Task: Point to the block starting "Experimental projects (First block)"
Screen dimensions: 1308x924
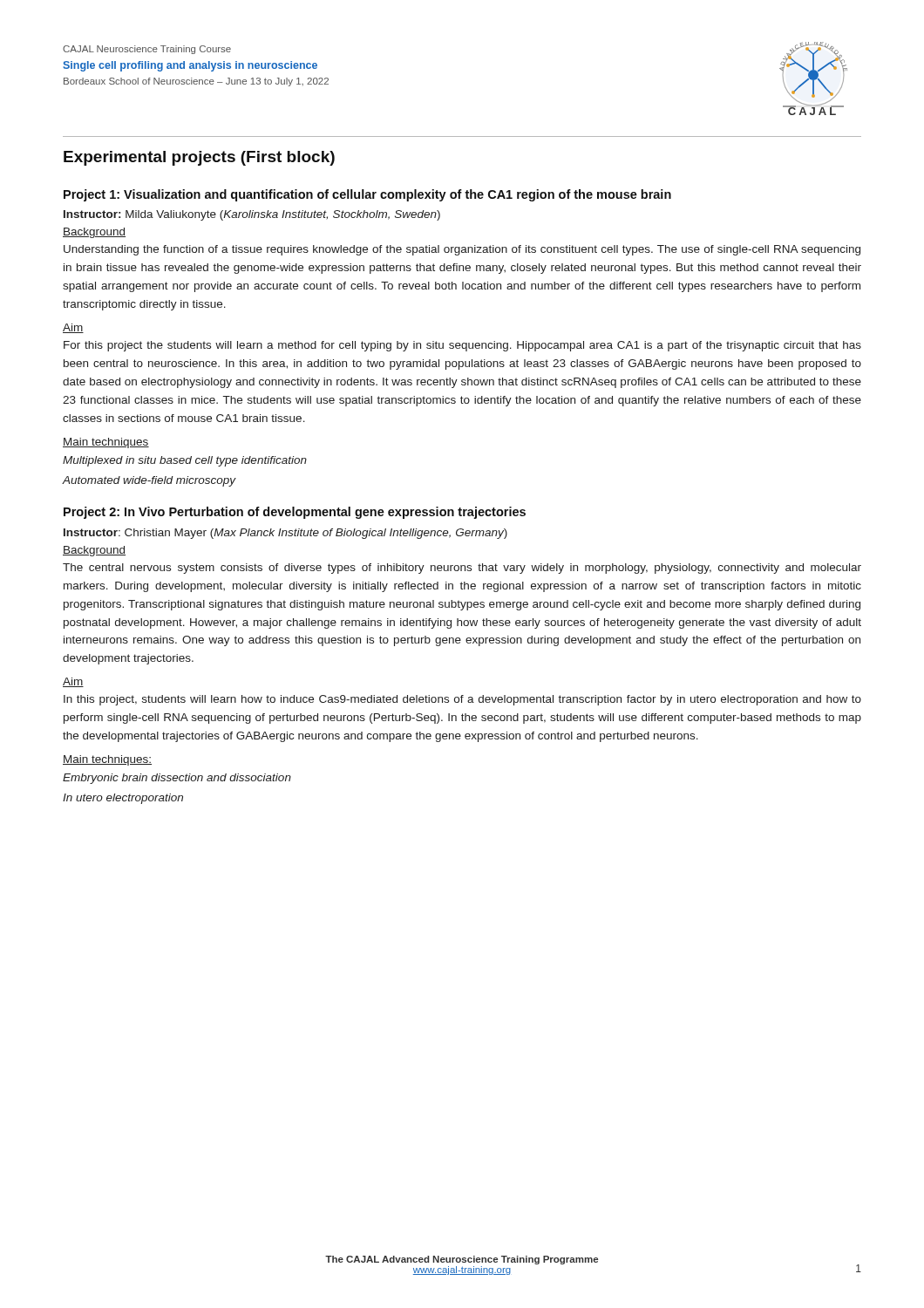Action: [199, 157]
